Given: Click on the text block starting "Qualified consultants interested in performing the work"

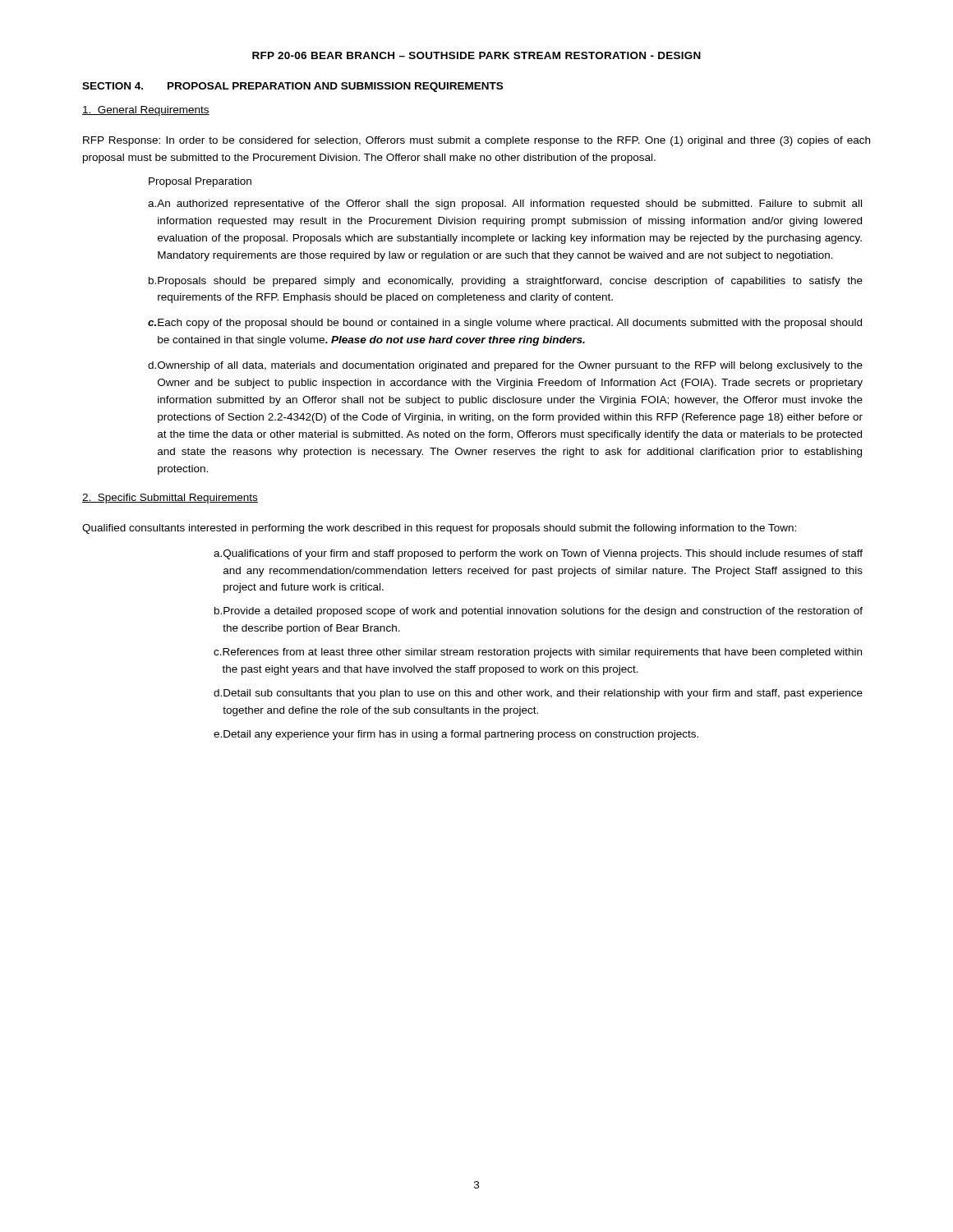Looking at the screenshot, I should pos(440,527).
